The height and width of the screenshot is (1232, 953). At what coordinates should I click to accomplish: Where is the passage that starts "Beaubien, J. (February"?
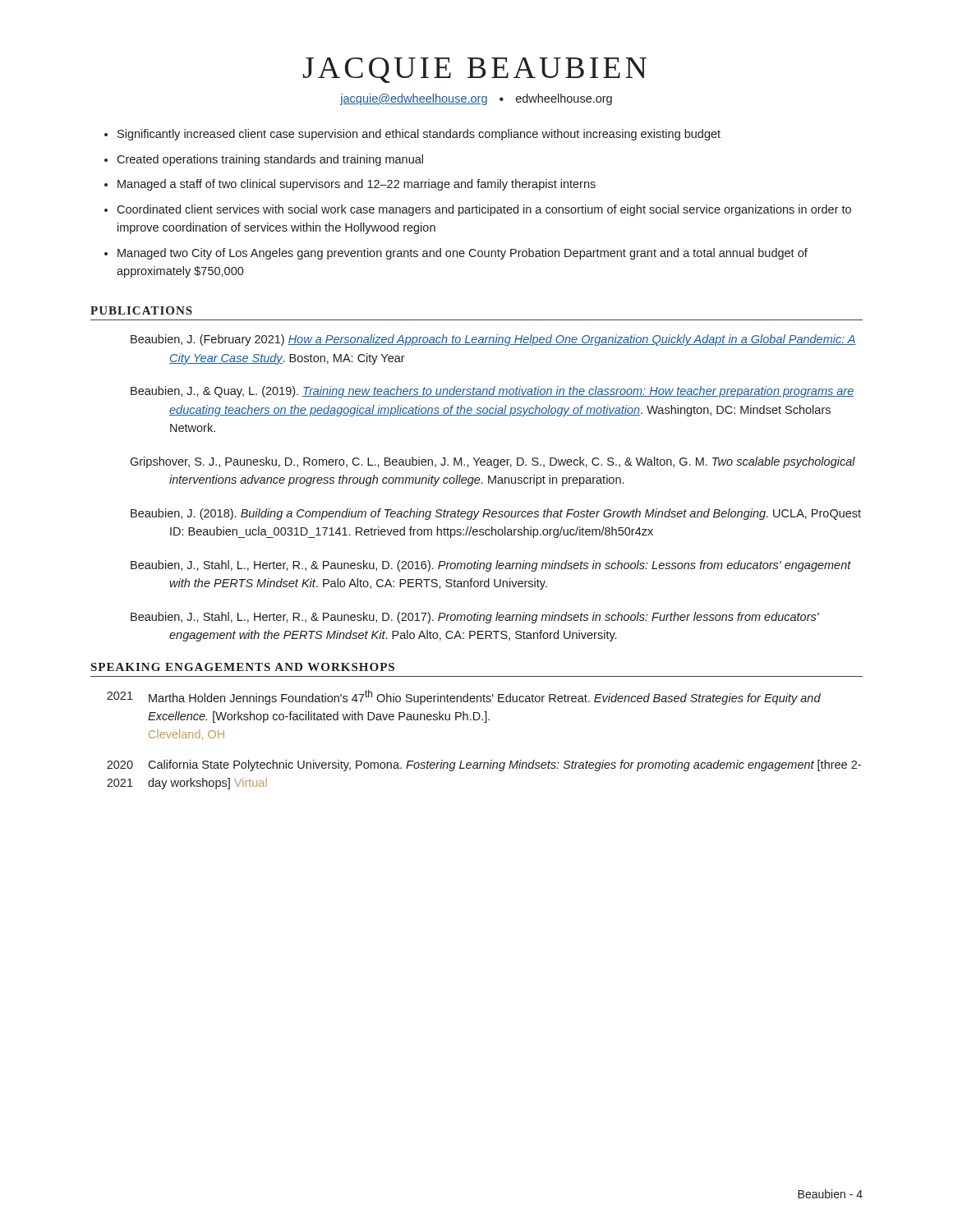(493, 349)
